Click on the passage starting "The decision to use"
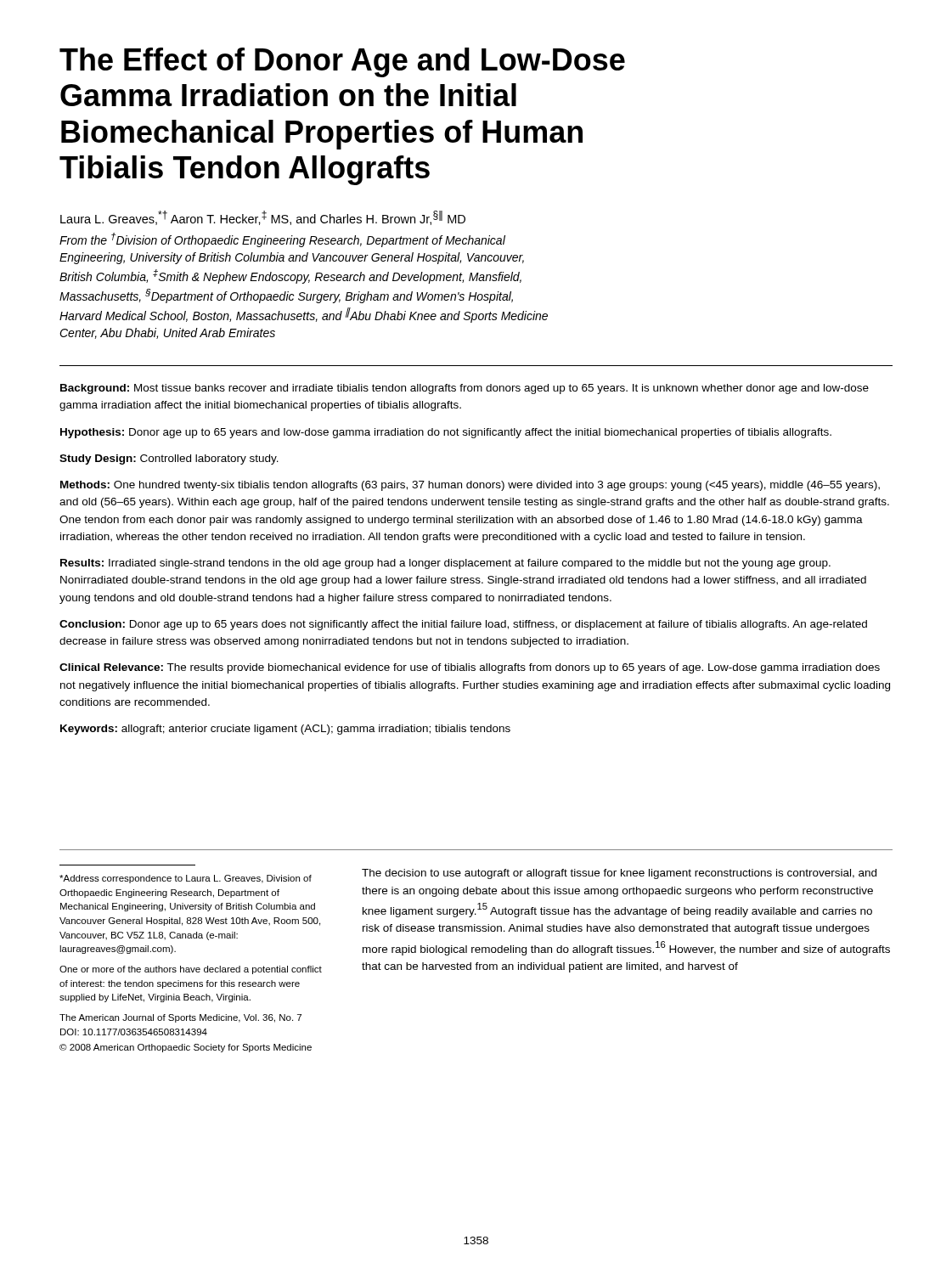Screen dimensions: 1274x952 pos(626,919)
